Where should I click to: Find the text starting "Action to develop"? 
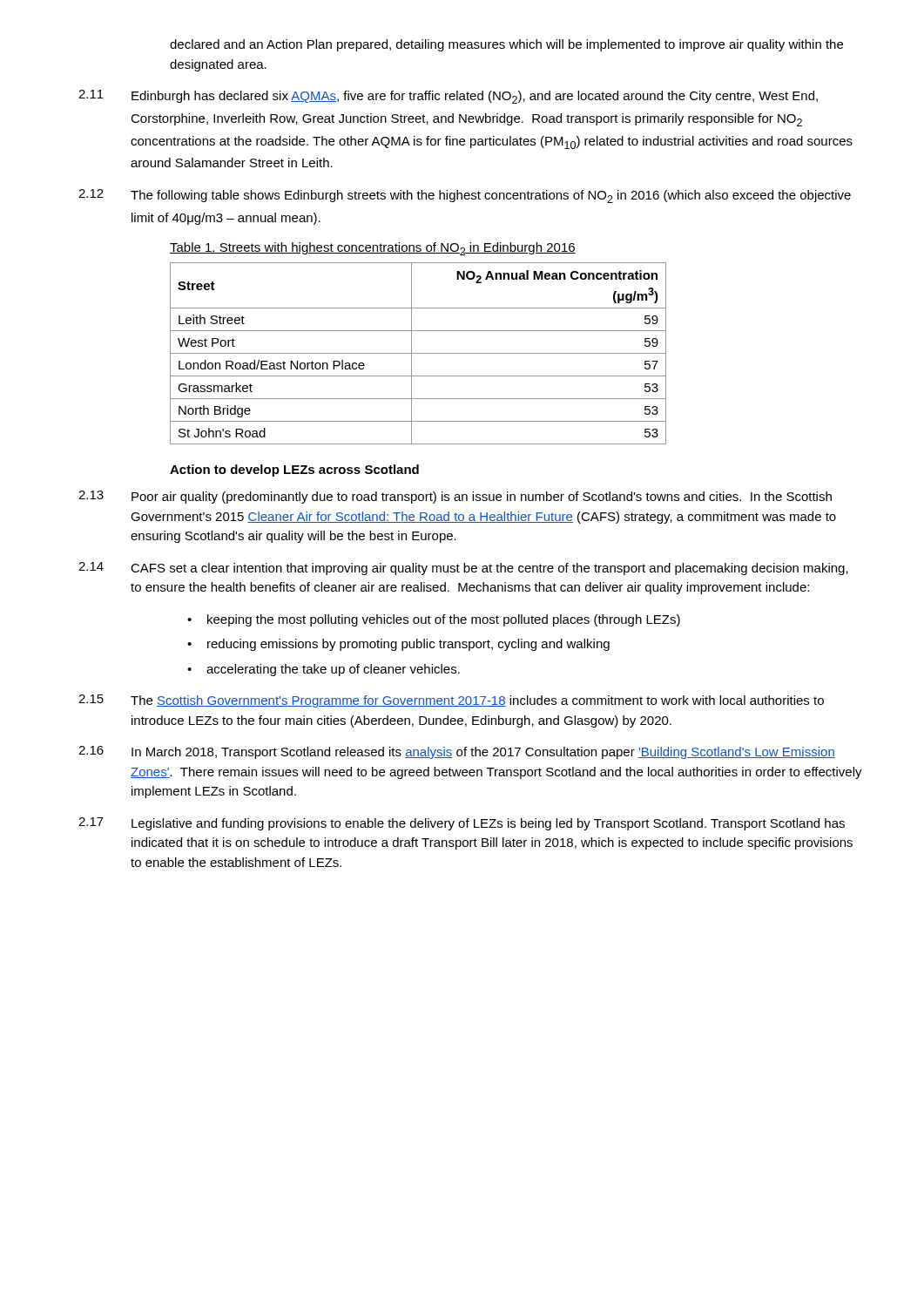pos(295,469)
